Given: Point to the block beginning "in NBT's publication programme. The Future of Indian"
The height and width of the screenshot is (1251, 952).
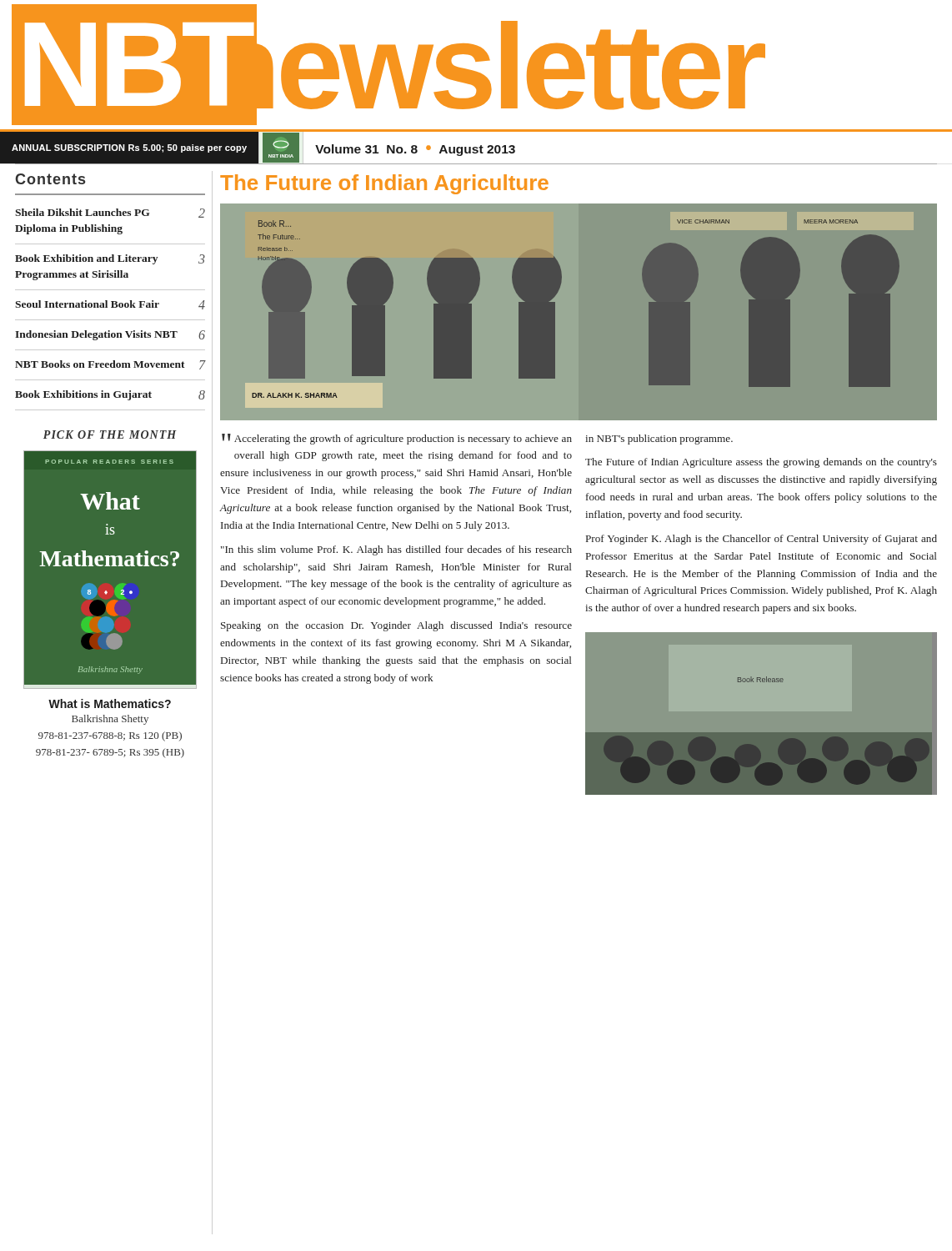Looking at the screenshot, I should click(x=761, y=524).
